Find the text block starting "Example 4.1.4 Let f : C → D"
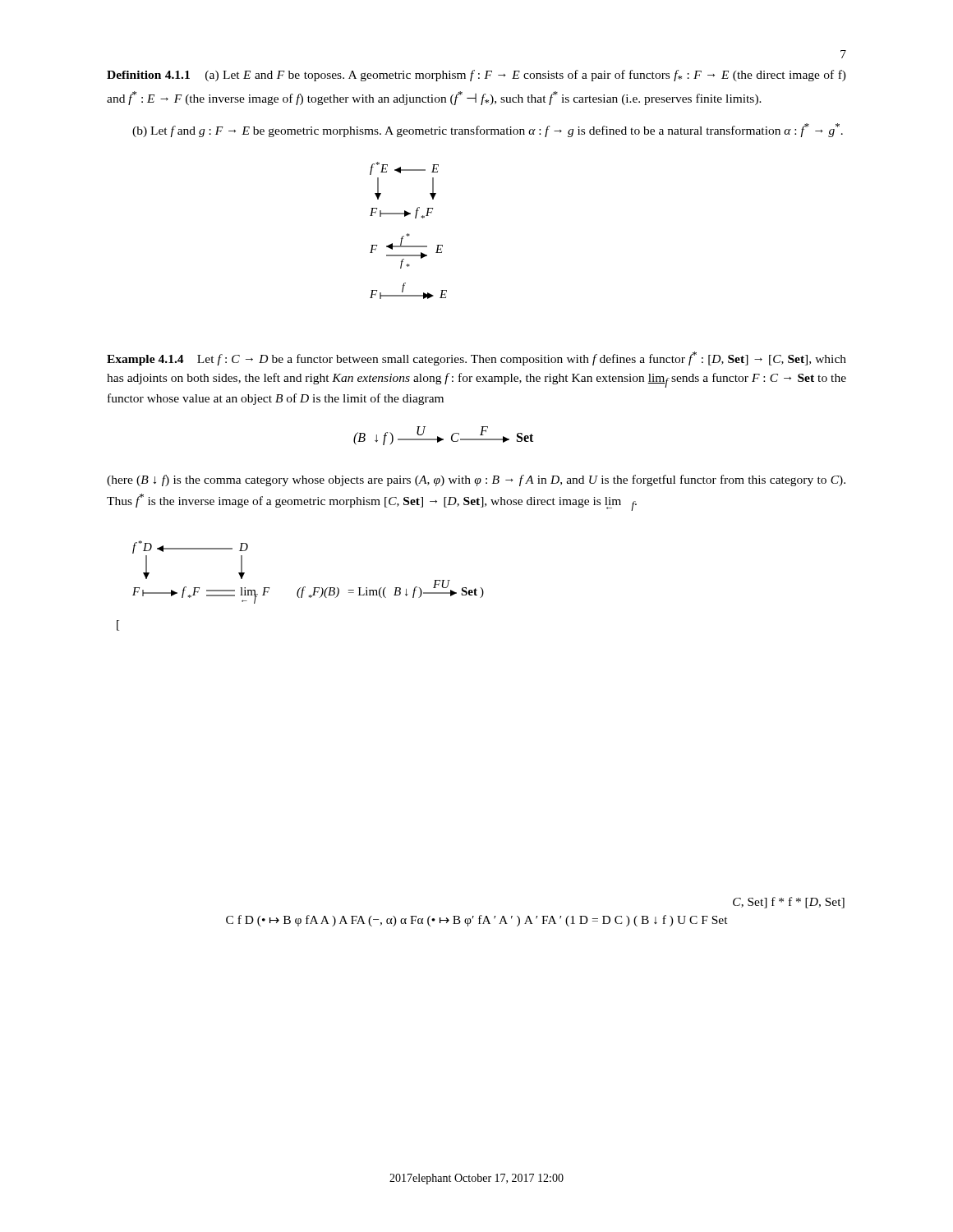 [476, 378]
